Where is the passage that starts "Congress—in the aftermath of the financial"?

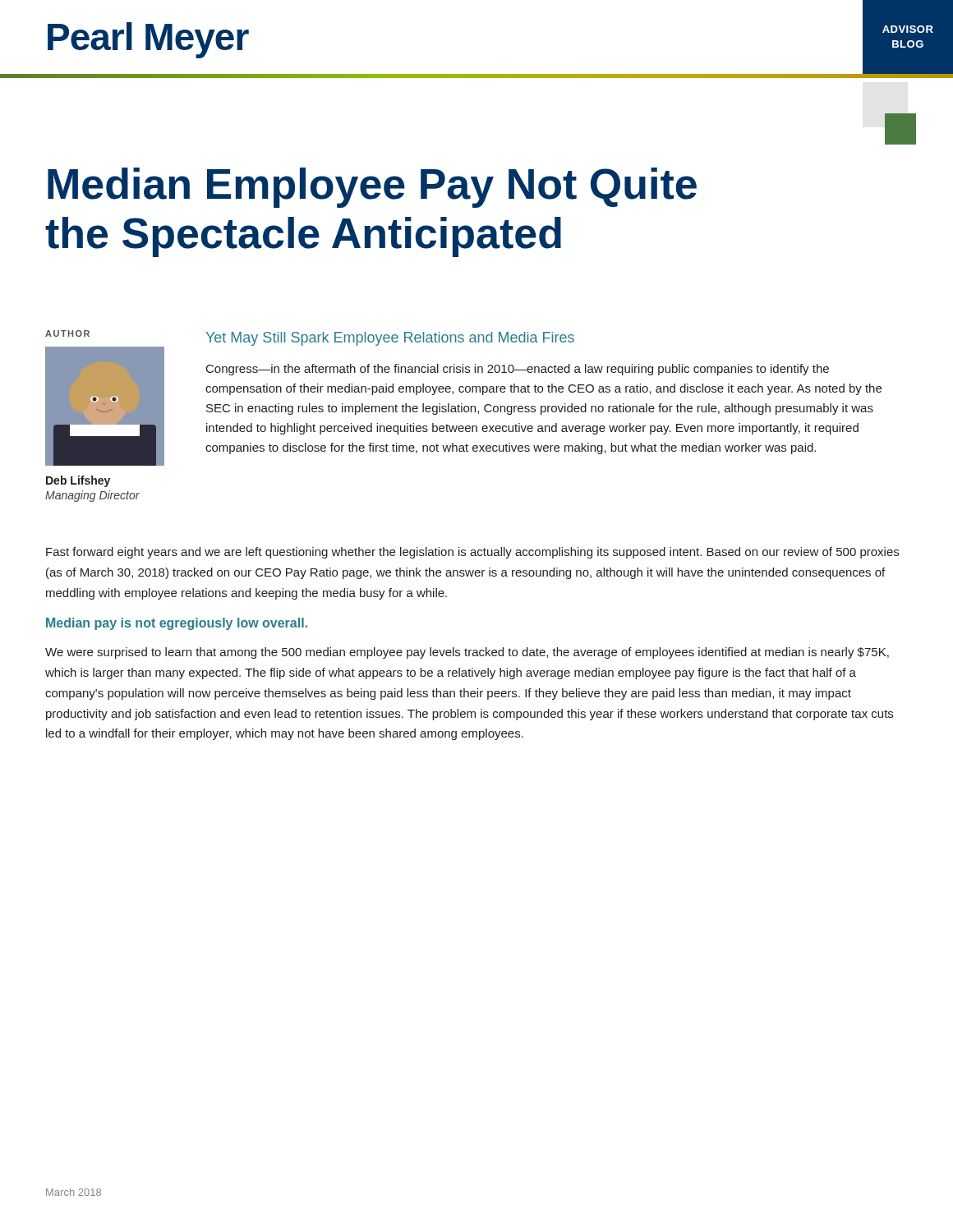[x=557, y=409]
